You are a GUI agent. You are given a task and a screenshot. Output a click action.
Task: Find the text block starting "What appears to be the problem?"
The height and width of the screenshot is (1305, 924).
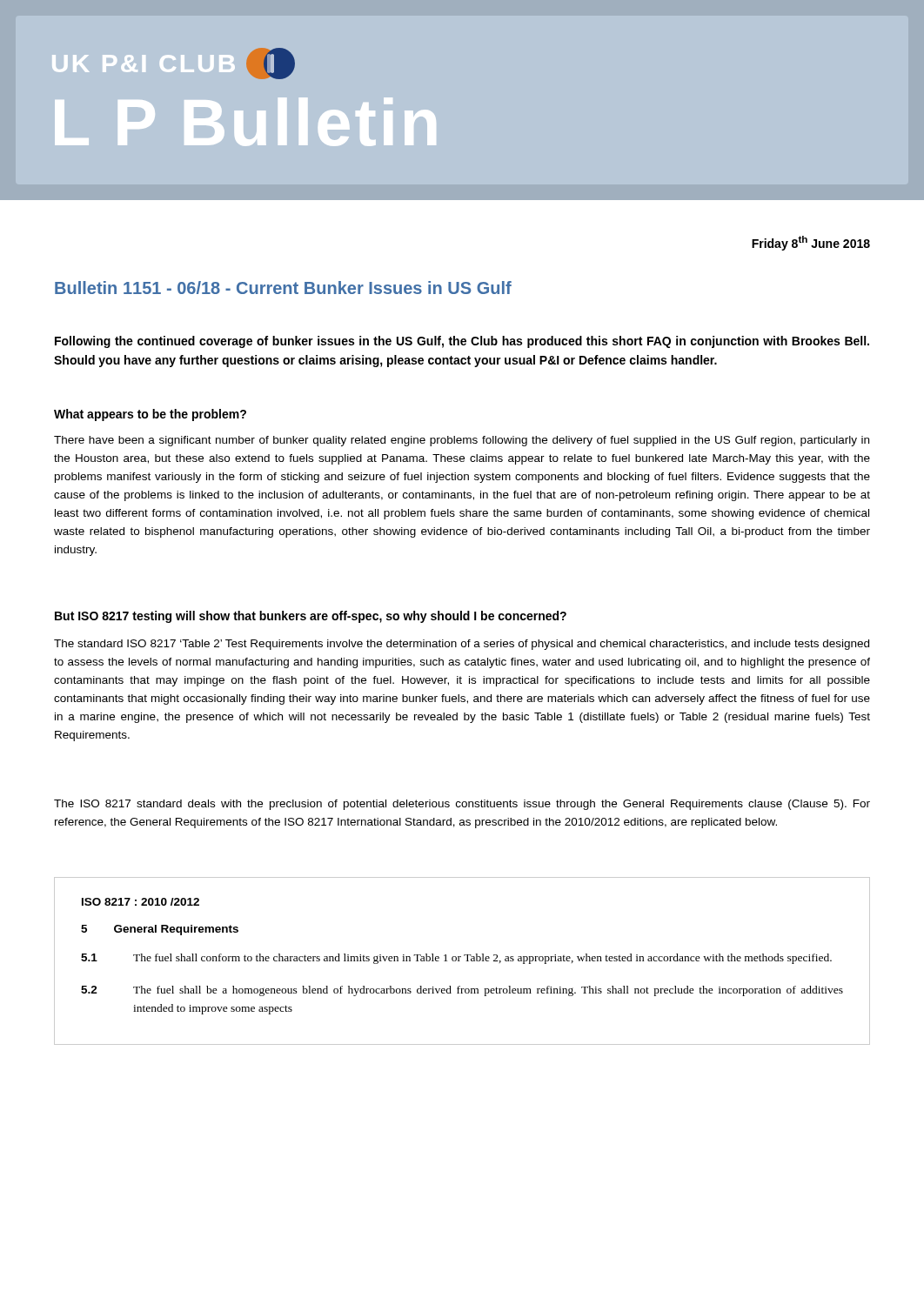coord(150,414)
